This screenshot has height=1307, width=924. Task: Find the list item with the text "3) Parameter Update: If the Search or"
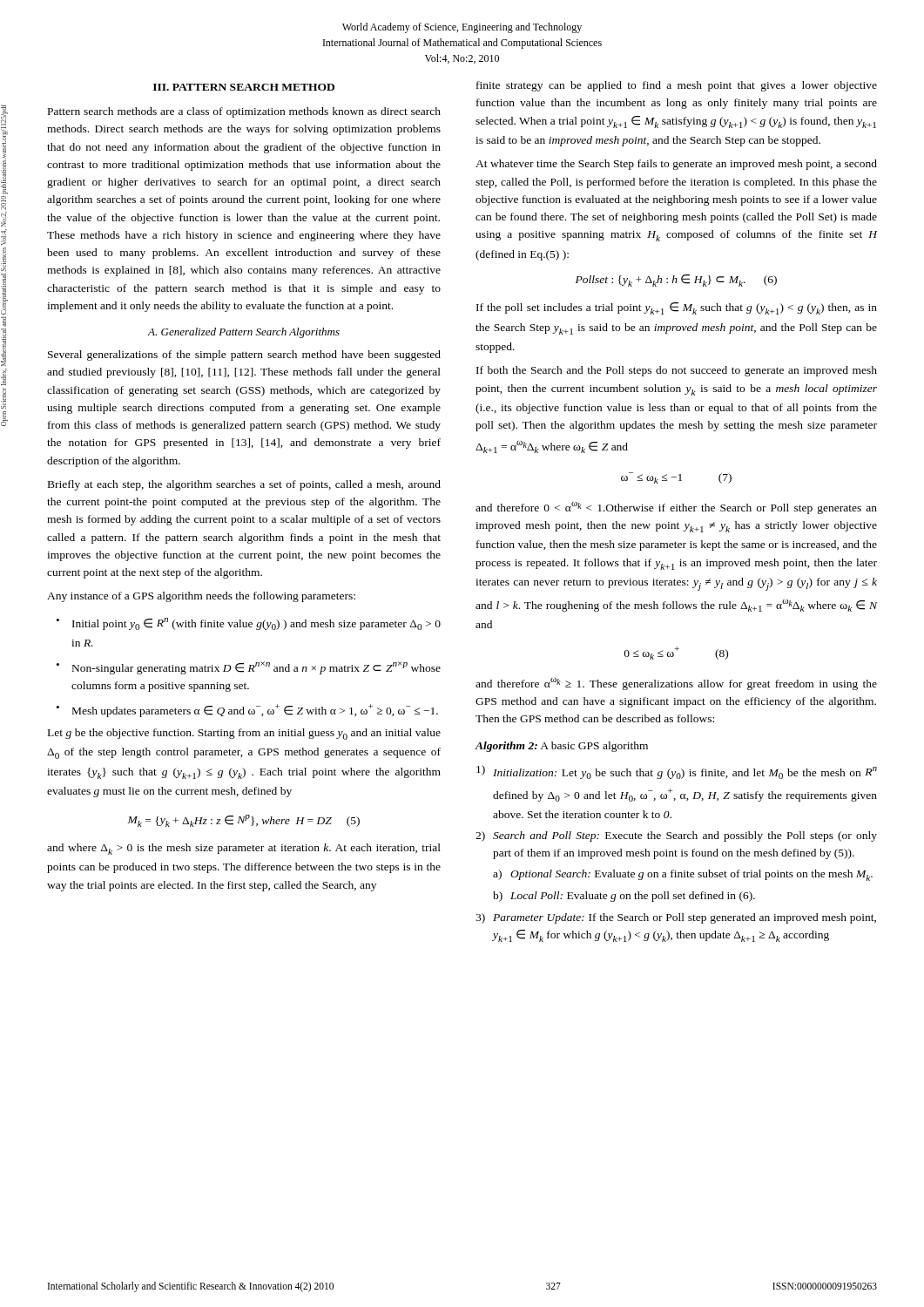(676, 926)
